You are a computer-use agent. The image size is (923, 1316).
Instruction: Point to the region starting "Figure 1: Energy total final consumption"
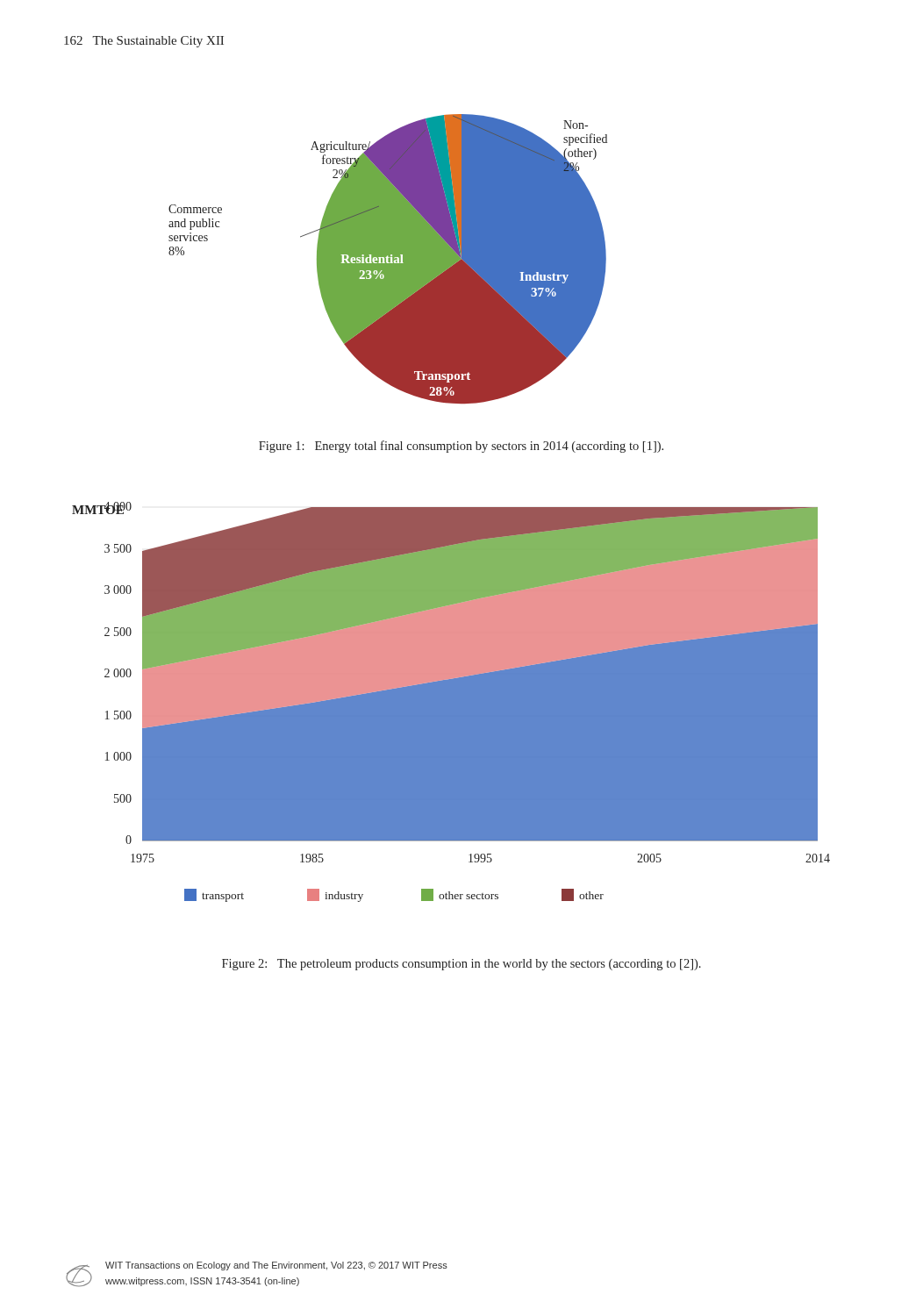462,446
